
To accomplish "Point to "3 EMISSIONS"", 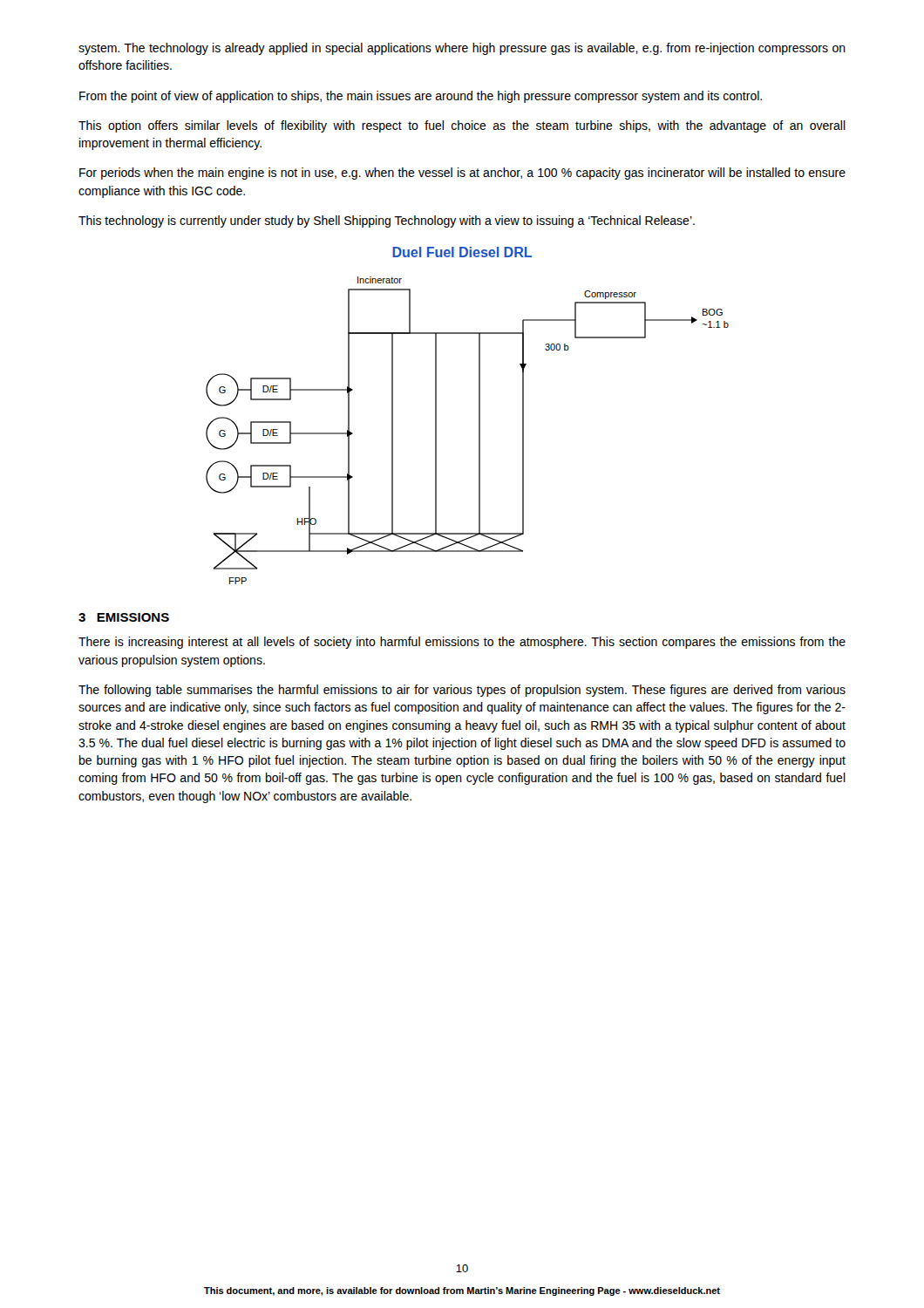I will click(x=124, y=617).
